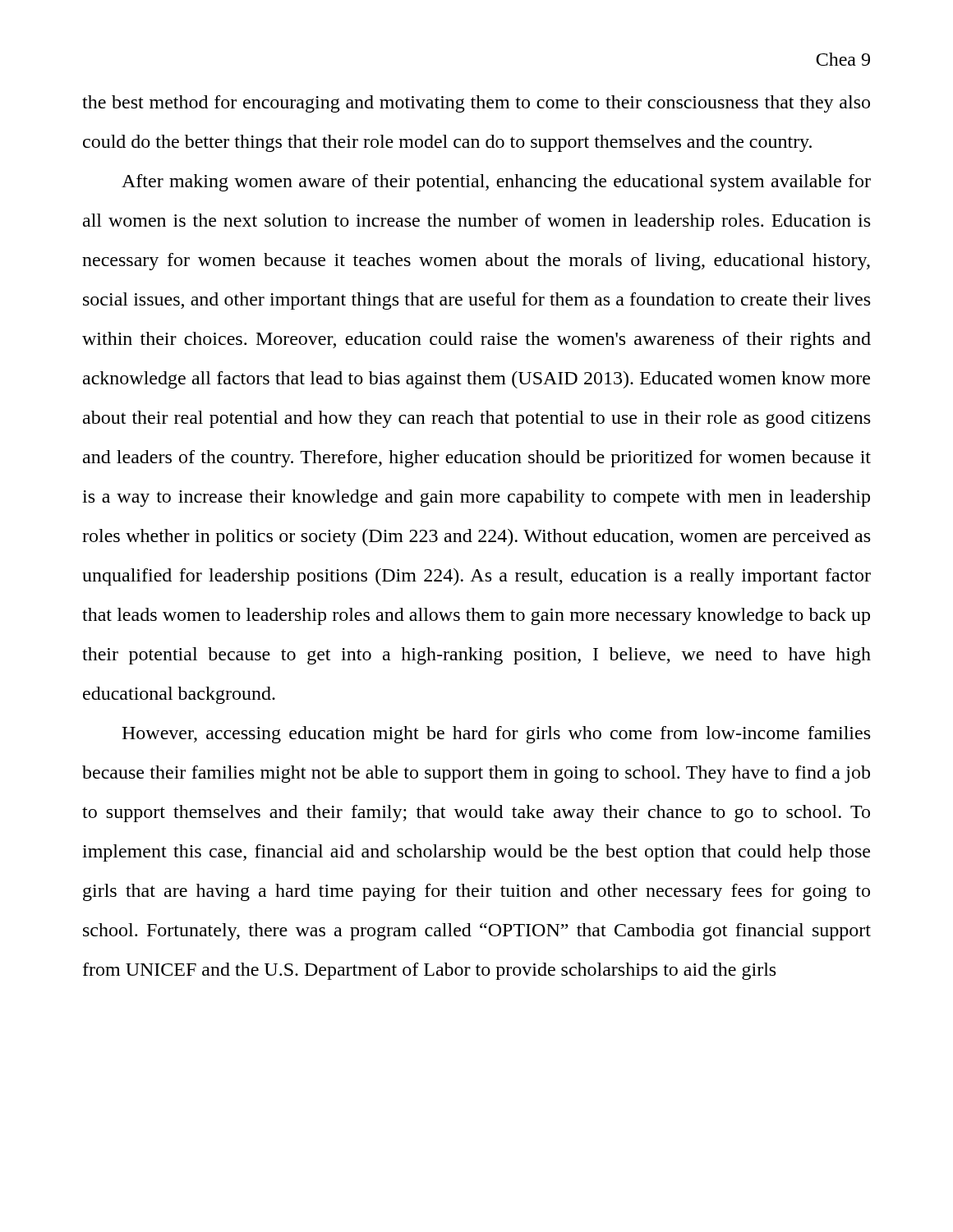Navigate to the element starting "However, accessing education might be hard for girls"
953x1232 pixels.
click(x=476, y=851)
